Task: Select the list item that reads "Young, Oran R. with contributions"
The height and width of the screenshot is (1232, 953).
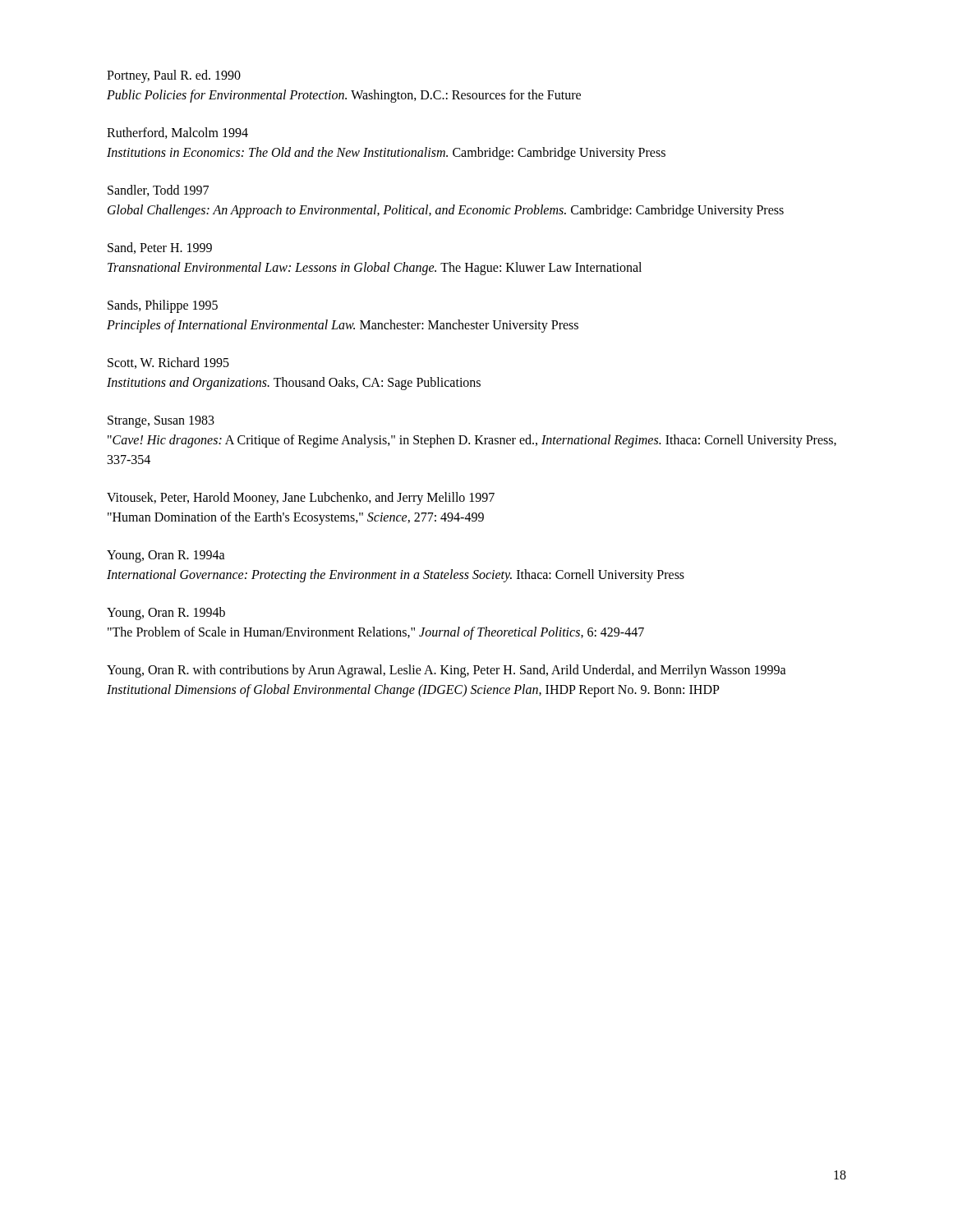Action: click(x=476, y=680)
